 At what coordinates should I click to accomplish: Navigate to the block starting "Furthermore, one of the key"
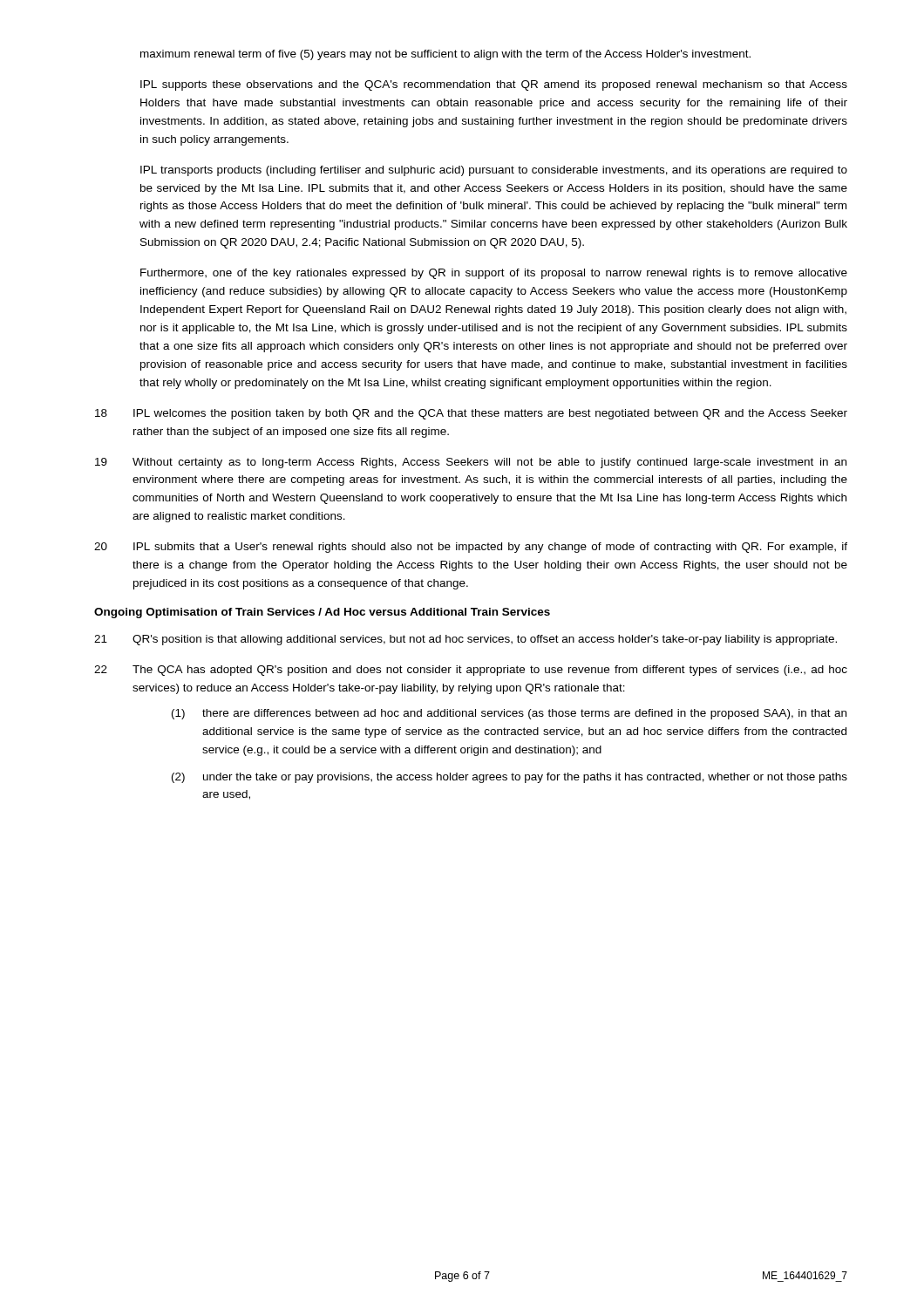(493, 327)
